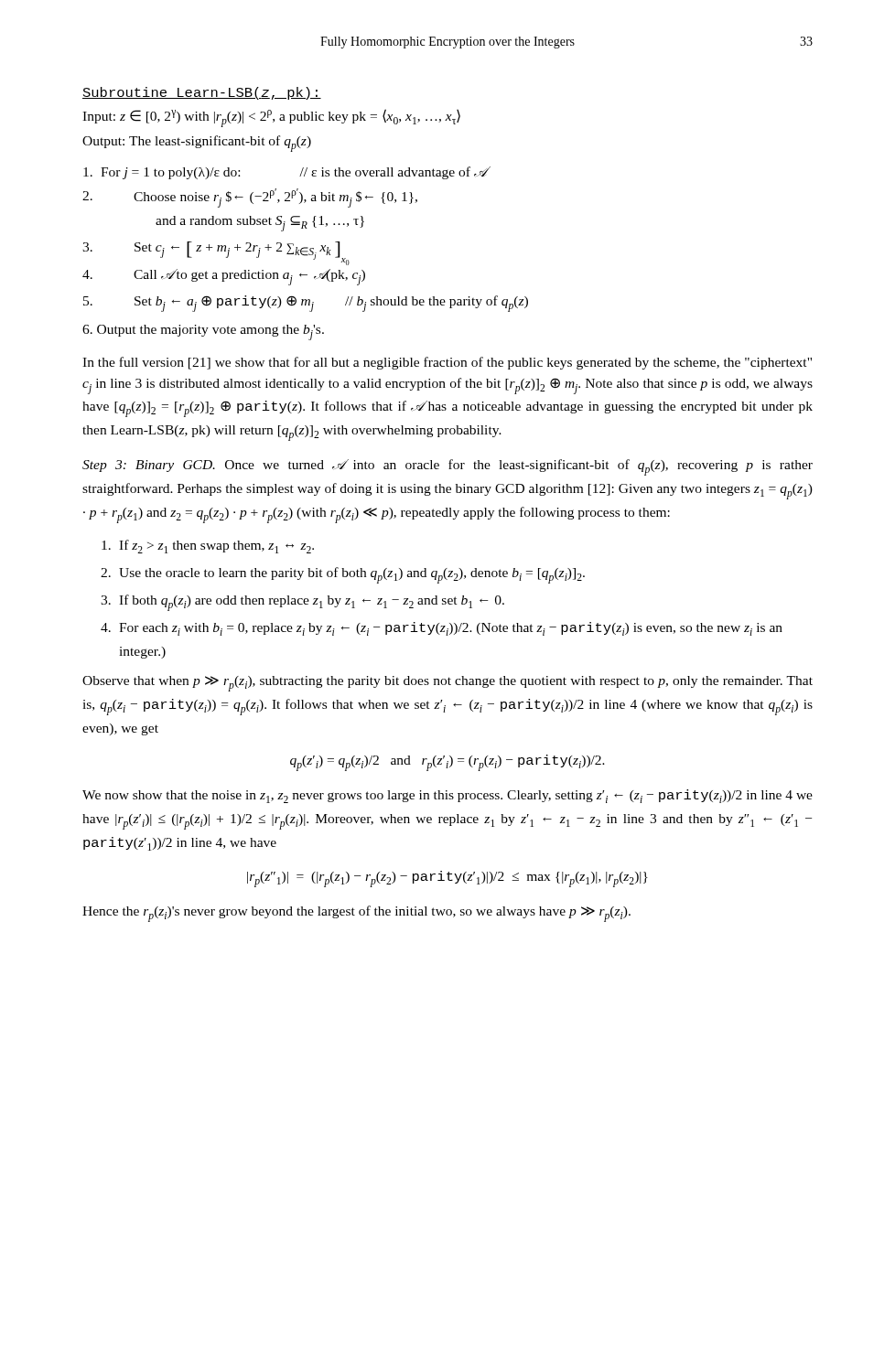Point to the passage starting "3. If both qp(zi) are odd then"
895x1372 pixels.
(x=303, y=602)
